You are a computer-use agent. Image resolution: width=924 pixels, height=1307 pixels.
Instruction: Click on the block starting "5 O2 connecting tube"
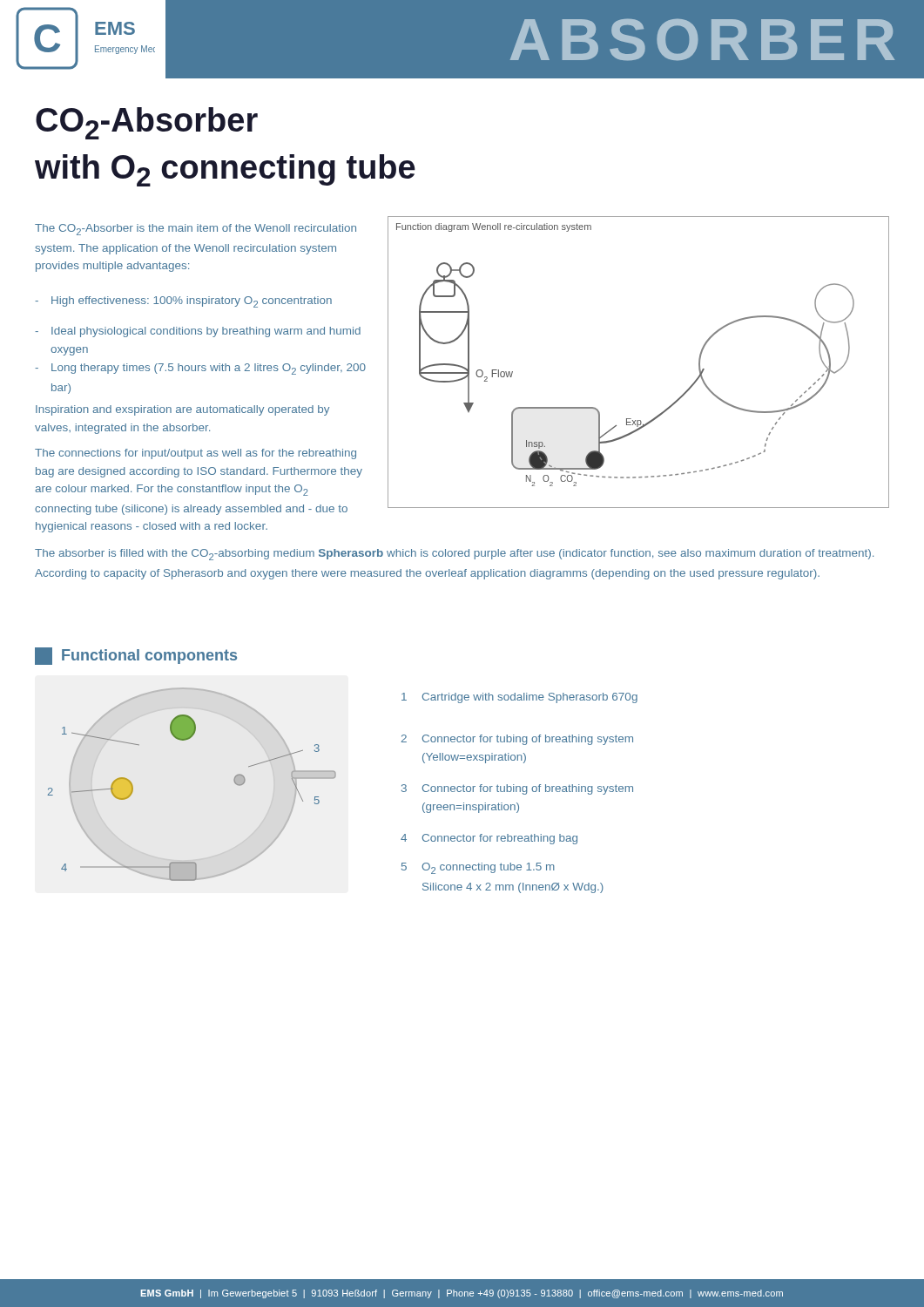pos(502,877)
